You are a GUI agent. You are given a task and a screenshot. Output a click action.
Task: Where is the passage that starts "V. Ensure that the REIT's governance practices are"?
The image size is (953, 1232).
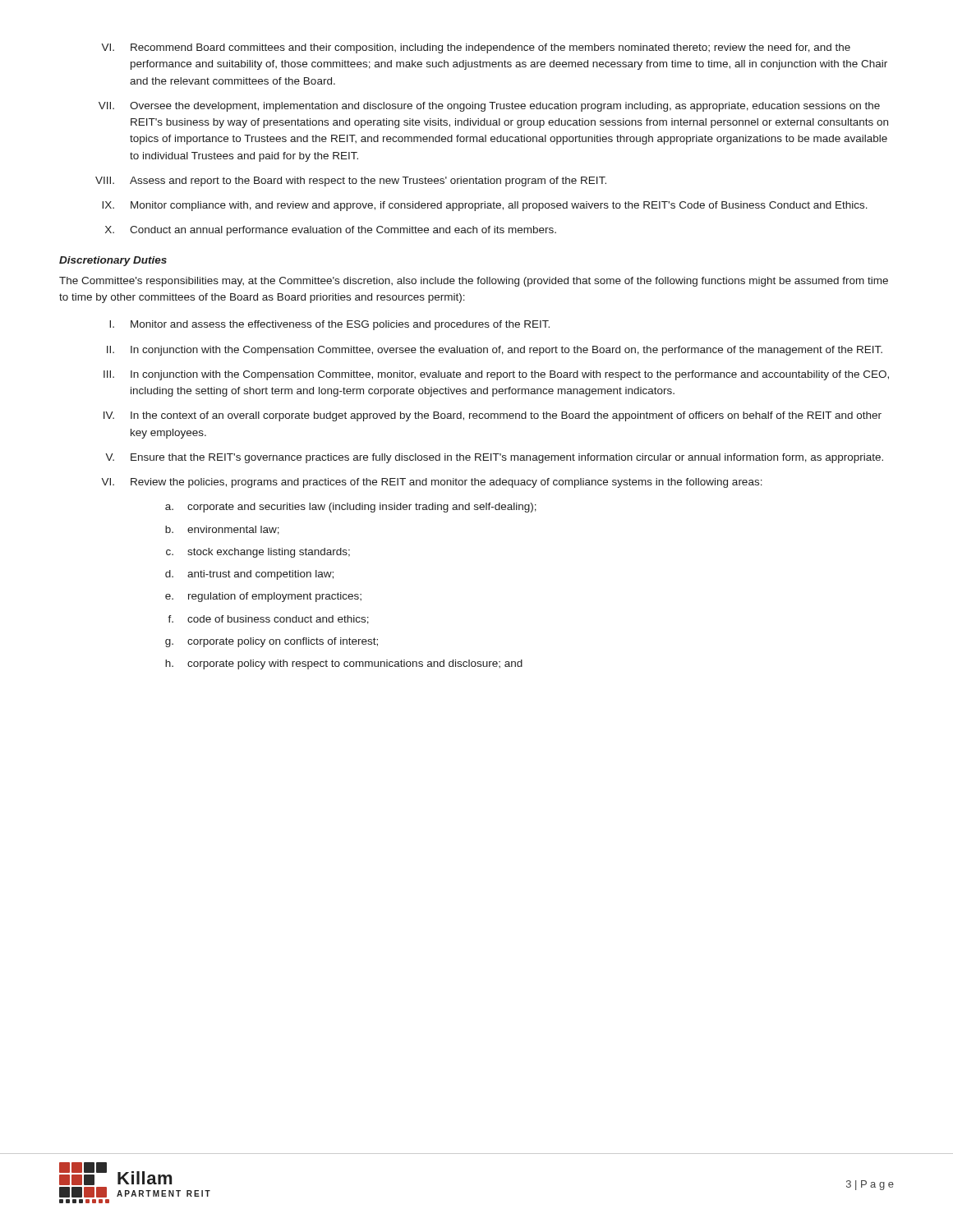click(476, 458)
